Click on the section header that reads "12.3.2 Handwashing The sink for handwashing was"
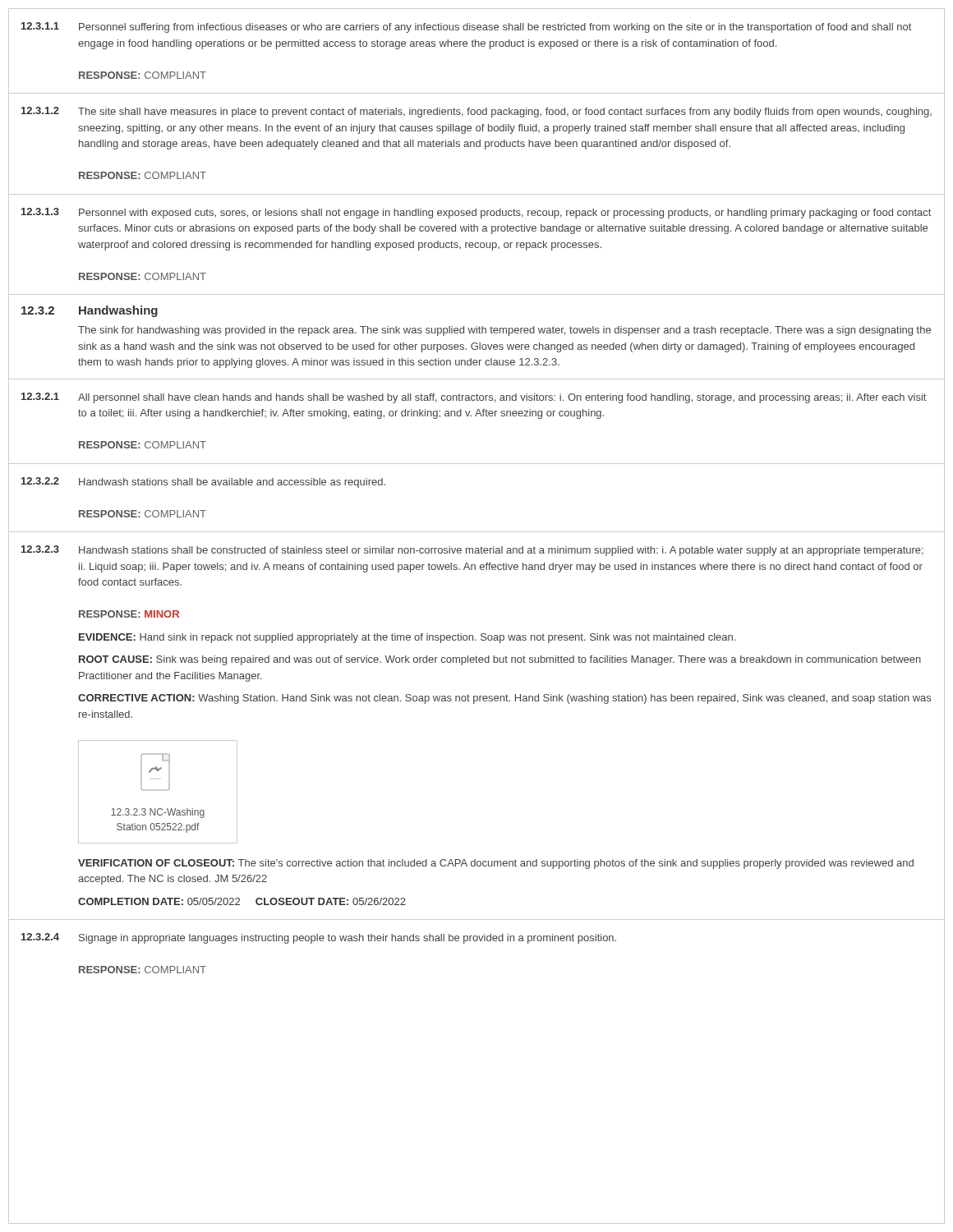 pyautogui.click(x=476, y=337)
